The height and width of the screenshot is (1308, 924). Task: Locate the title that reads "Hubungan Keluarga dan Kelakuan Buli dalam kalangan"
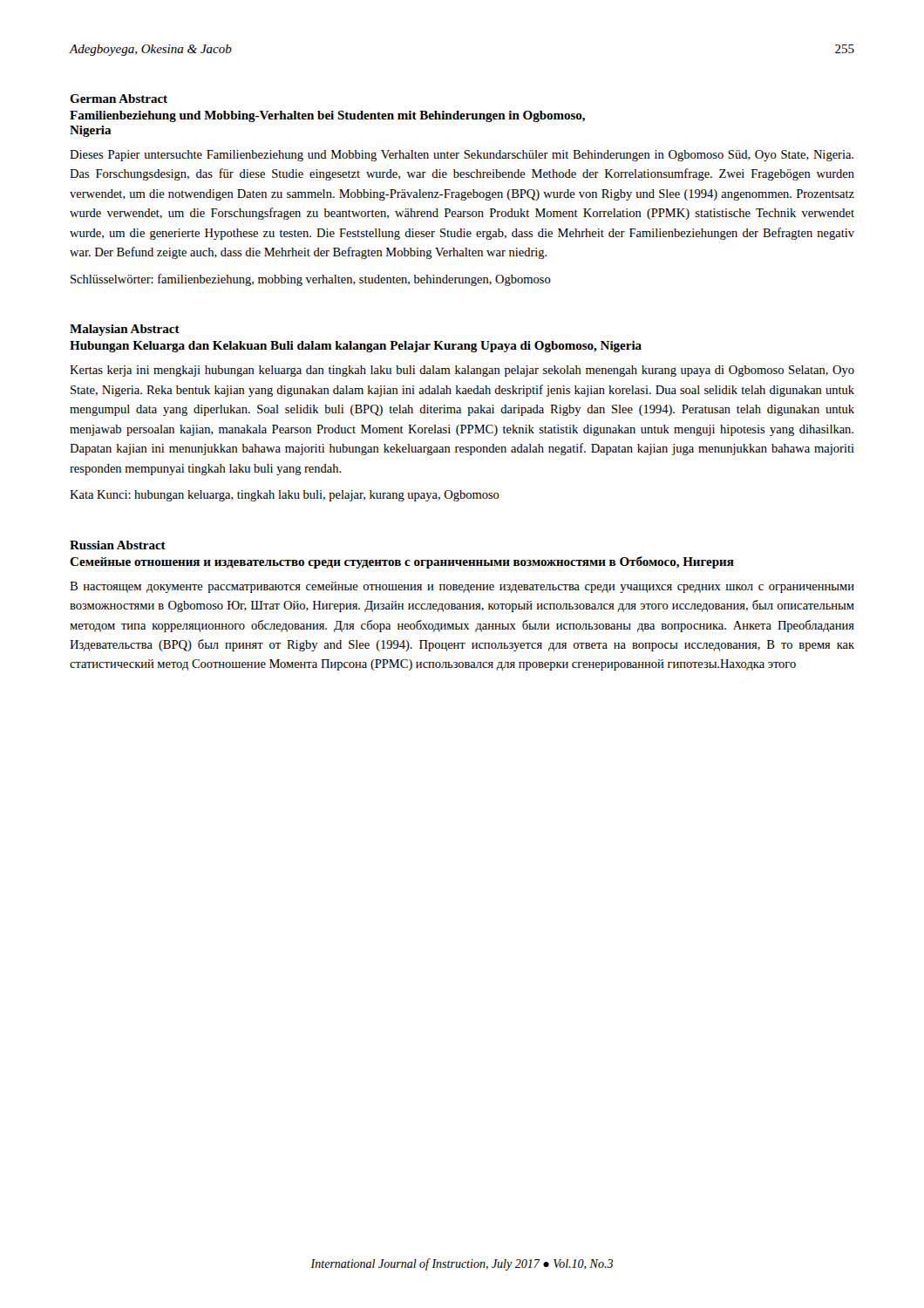point(356,346)
